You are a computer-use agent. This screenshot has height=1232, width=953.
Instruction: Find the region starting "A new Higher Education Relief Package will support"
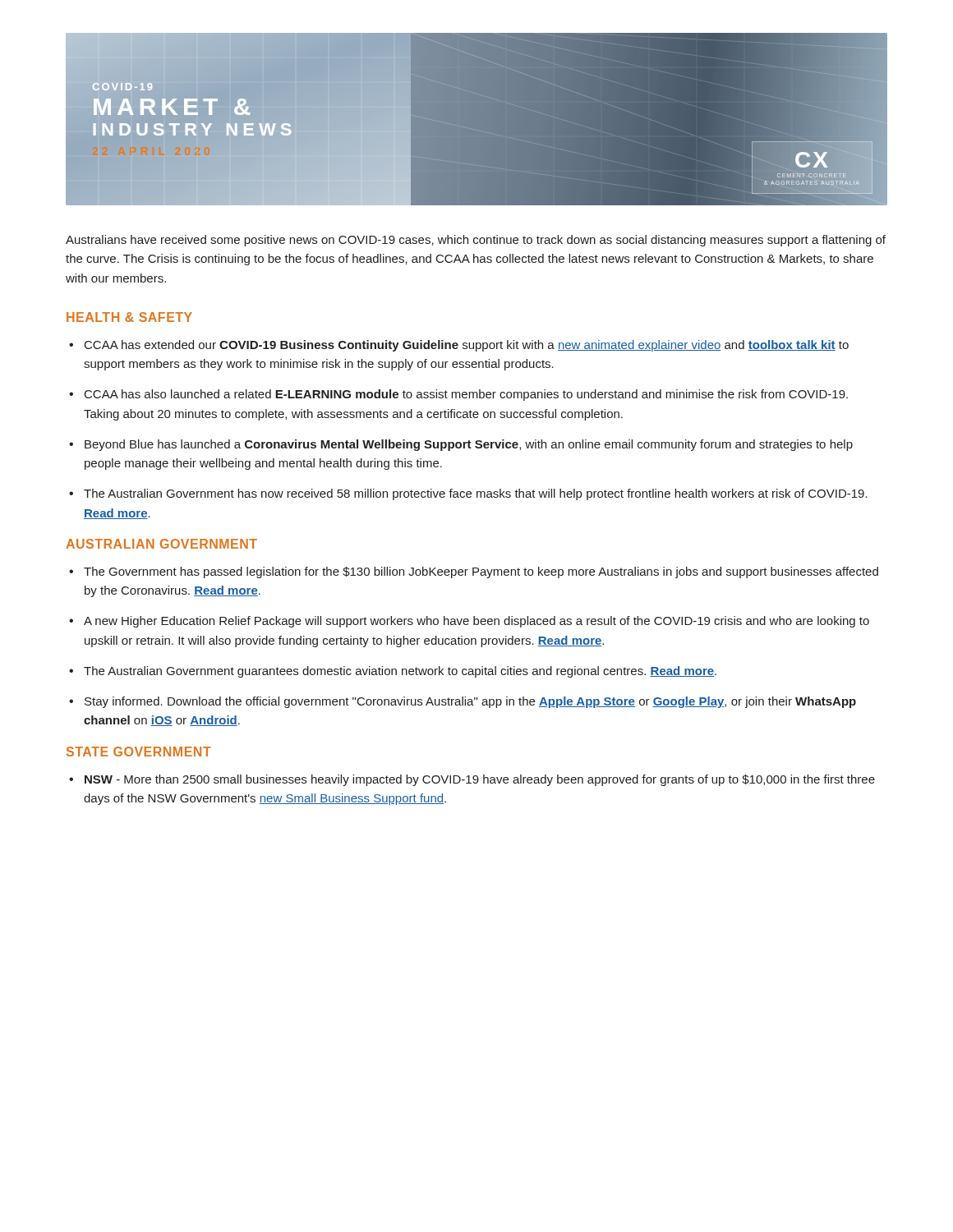pos(476,630)
